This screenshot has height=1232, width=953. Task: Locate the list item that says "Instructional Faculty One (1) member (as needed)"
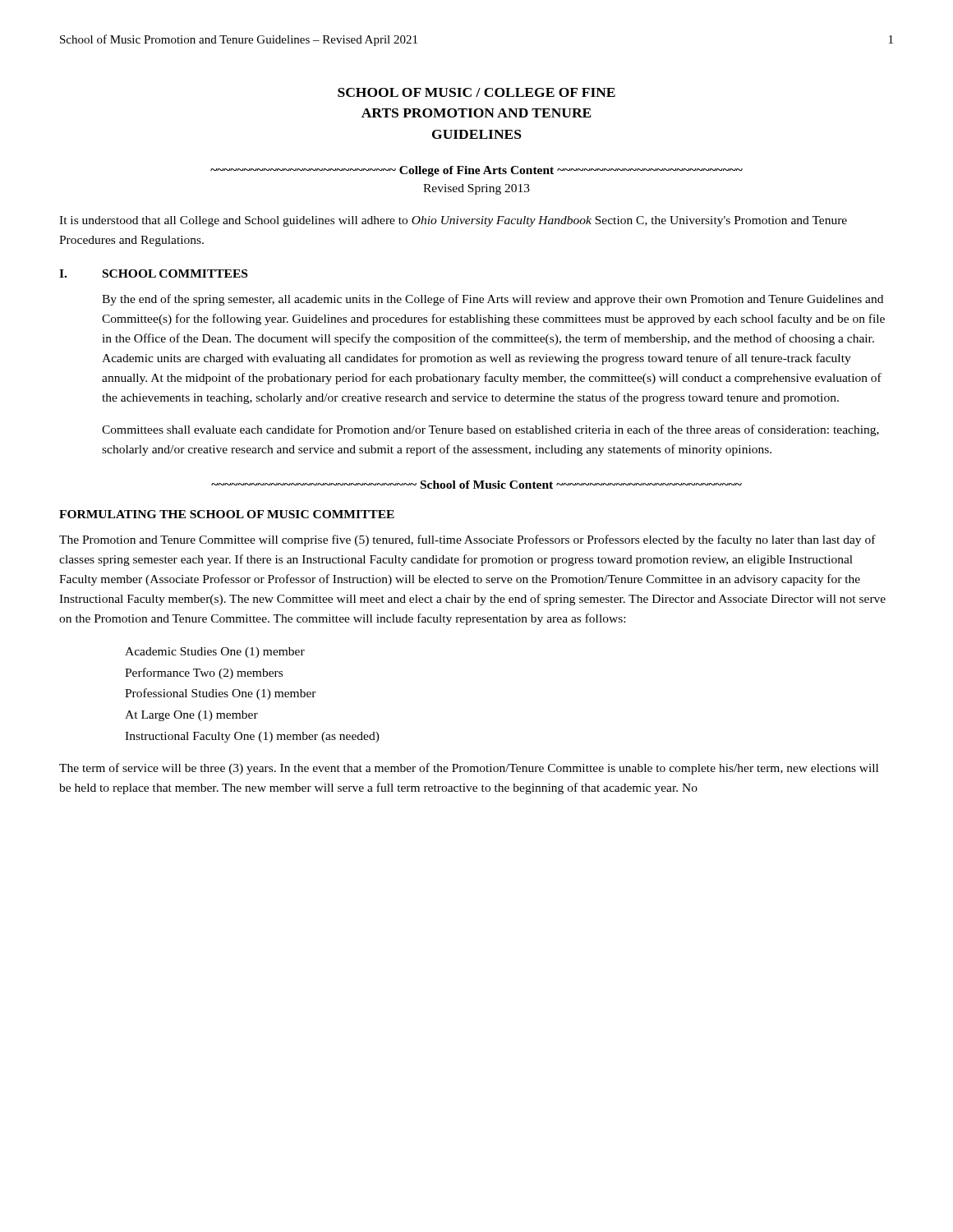pyautogui.click(x=252, y=735)
